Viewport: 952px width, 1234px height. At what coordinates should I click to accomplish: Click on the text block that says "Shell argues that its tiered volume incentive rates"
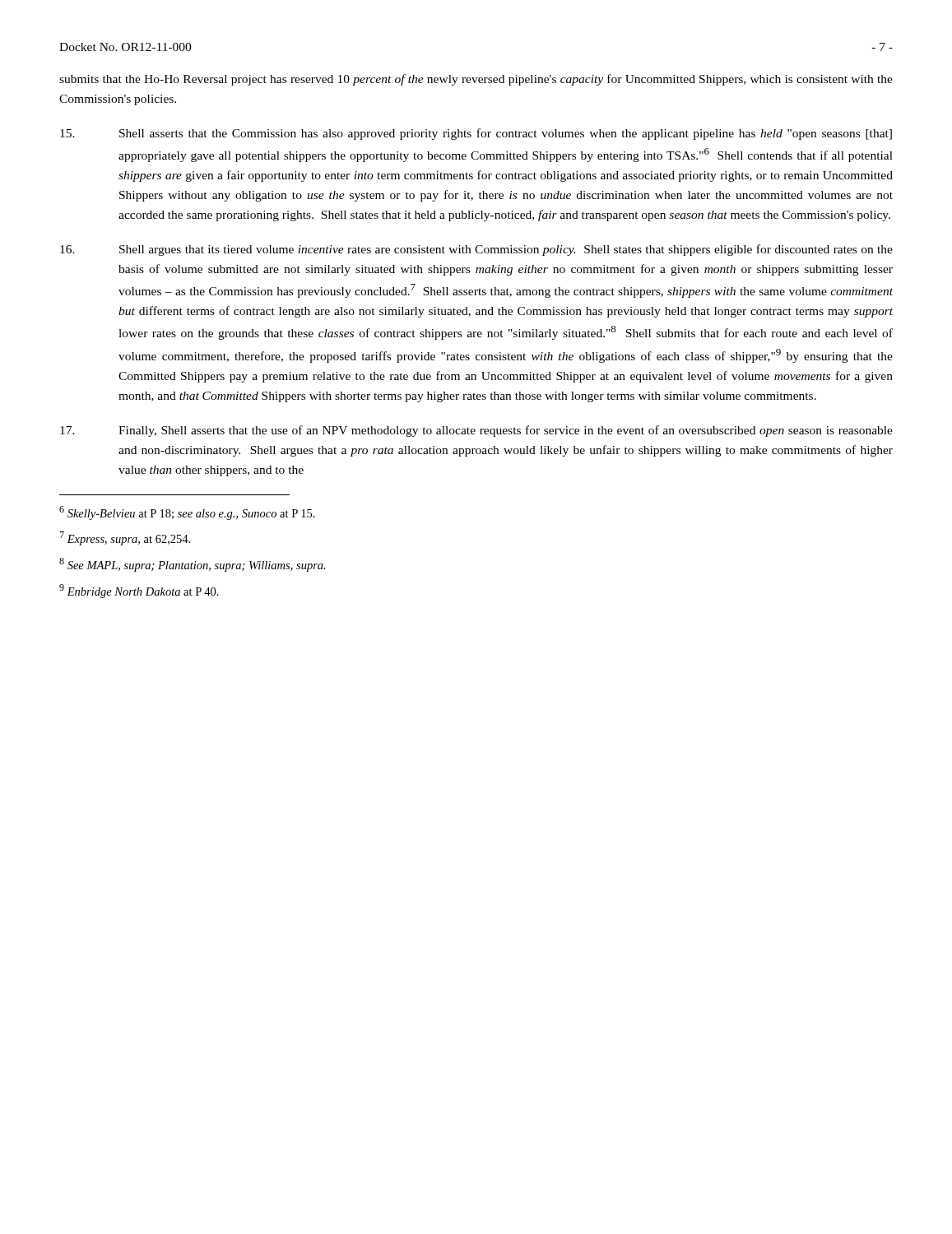(x=476, y=323)
